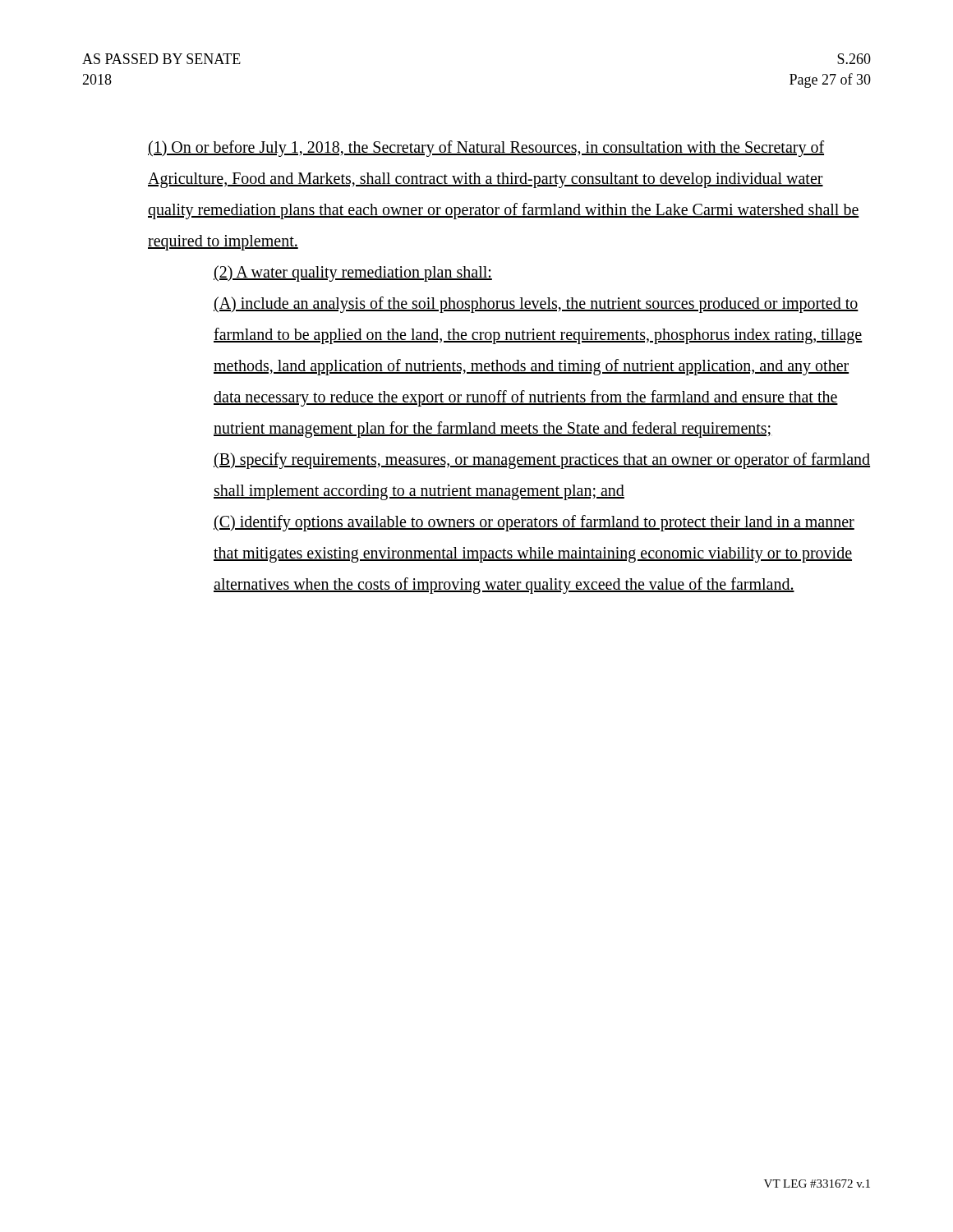Viewport: 953px width, 1232px height.
Task: Locate the block of text that opens with "(A) include an"
Action: [538, 366]
